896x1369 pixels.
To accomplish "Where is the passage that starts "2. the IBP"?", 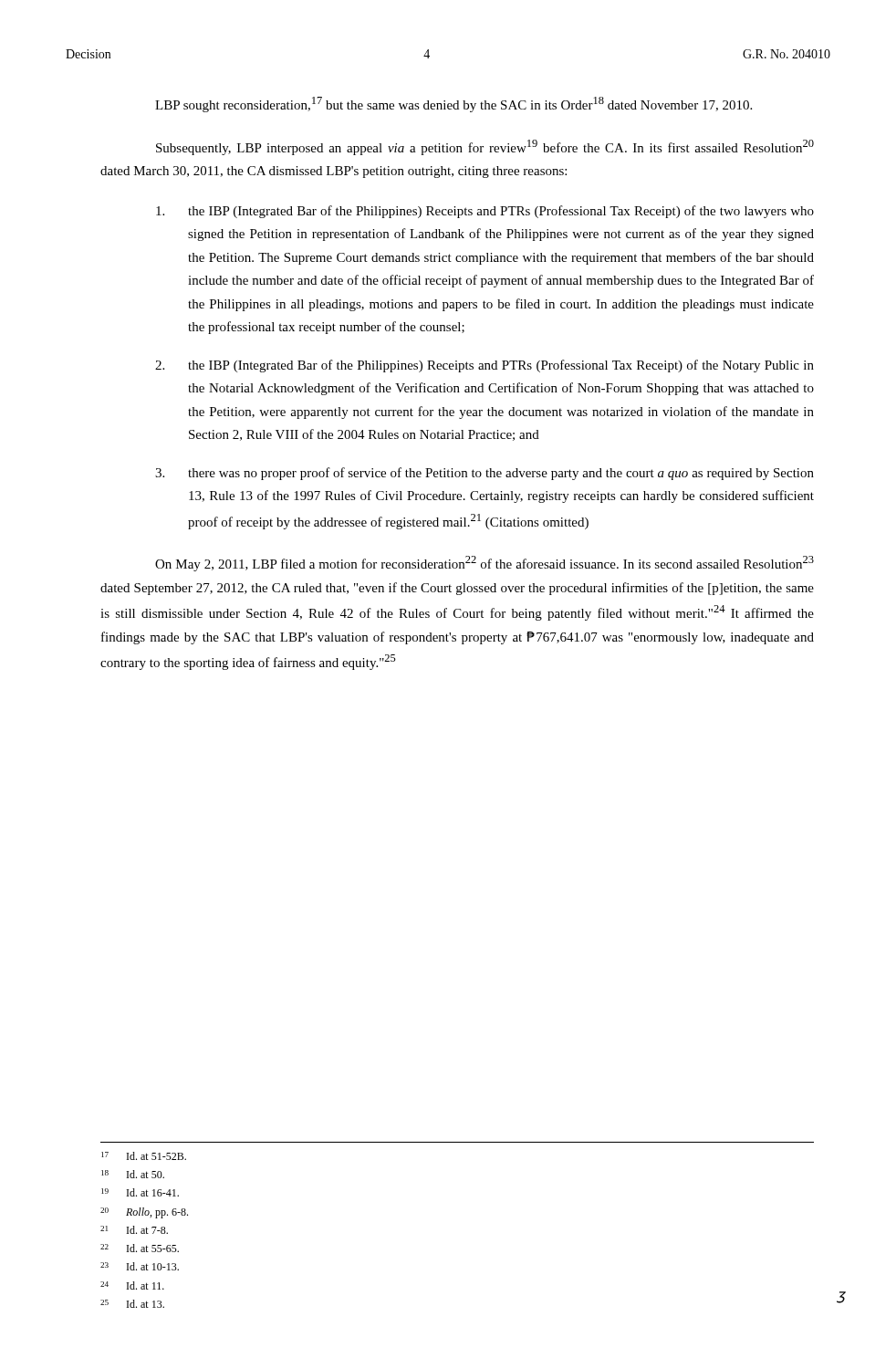I will pos(485,400).
